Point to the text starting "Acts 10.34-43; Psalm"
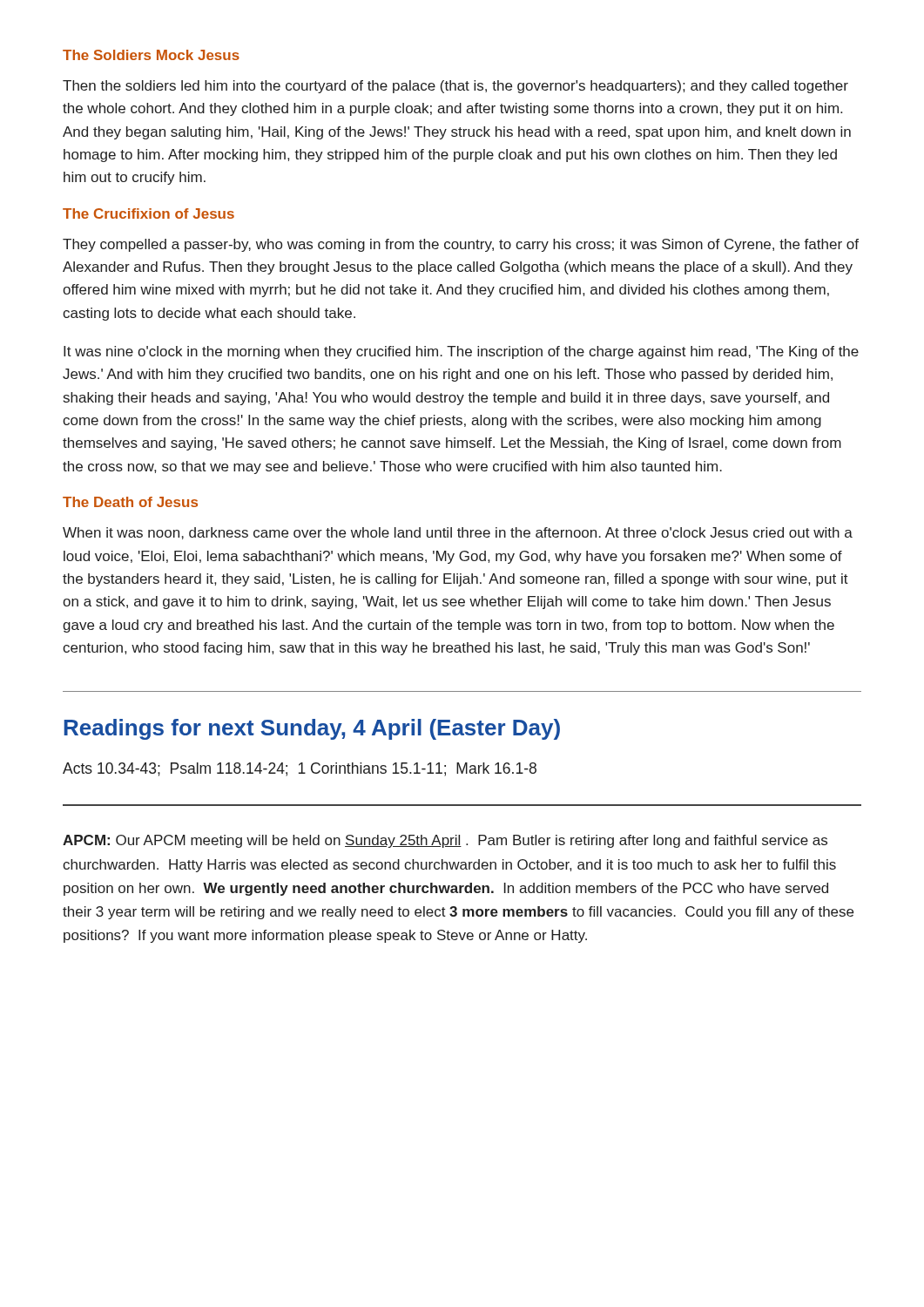Viewport: 924px width, 1307px height. 300,769
